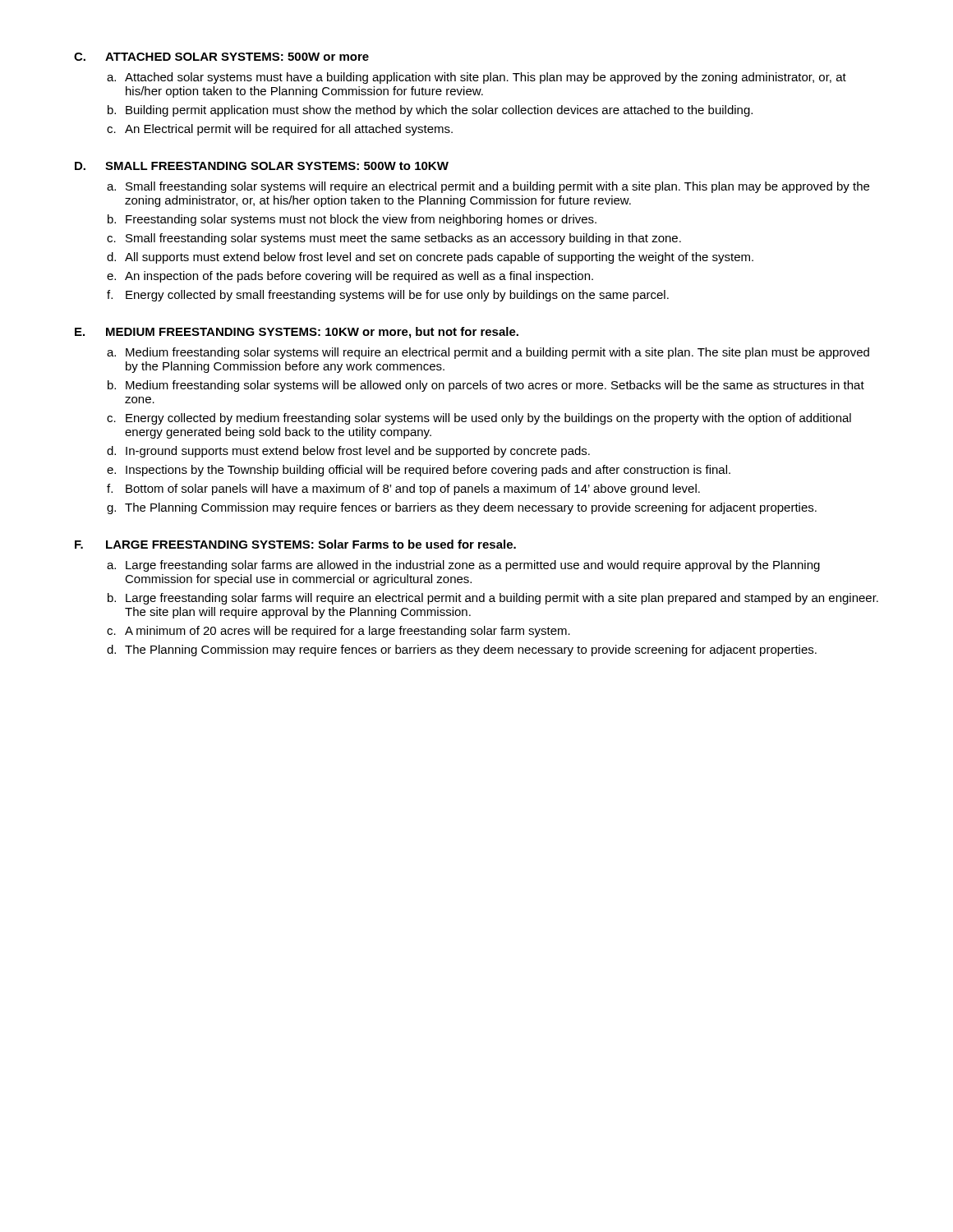Find the block on this page that starts "c. Energy collected by medium freestanding"

pyautogui.click(x=493, y=425)
